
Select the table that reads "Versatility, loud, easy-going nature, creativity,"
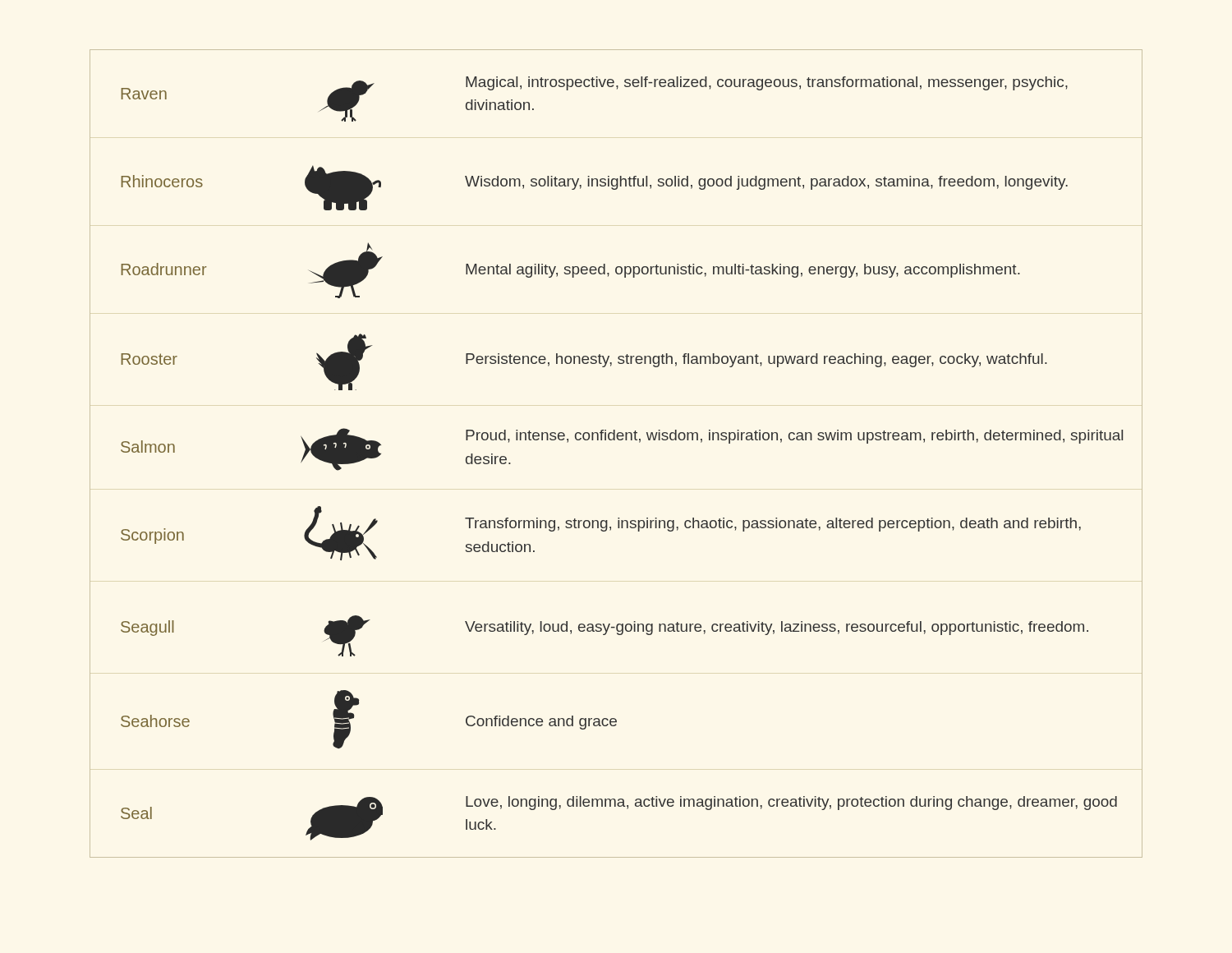tap(616, 453)
